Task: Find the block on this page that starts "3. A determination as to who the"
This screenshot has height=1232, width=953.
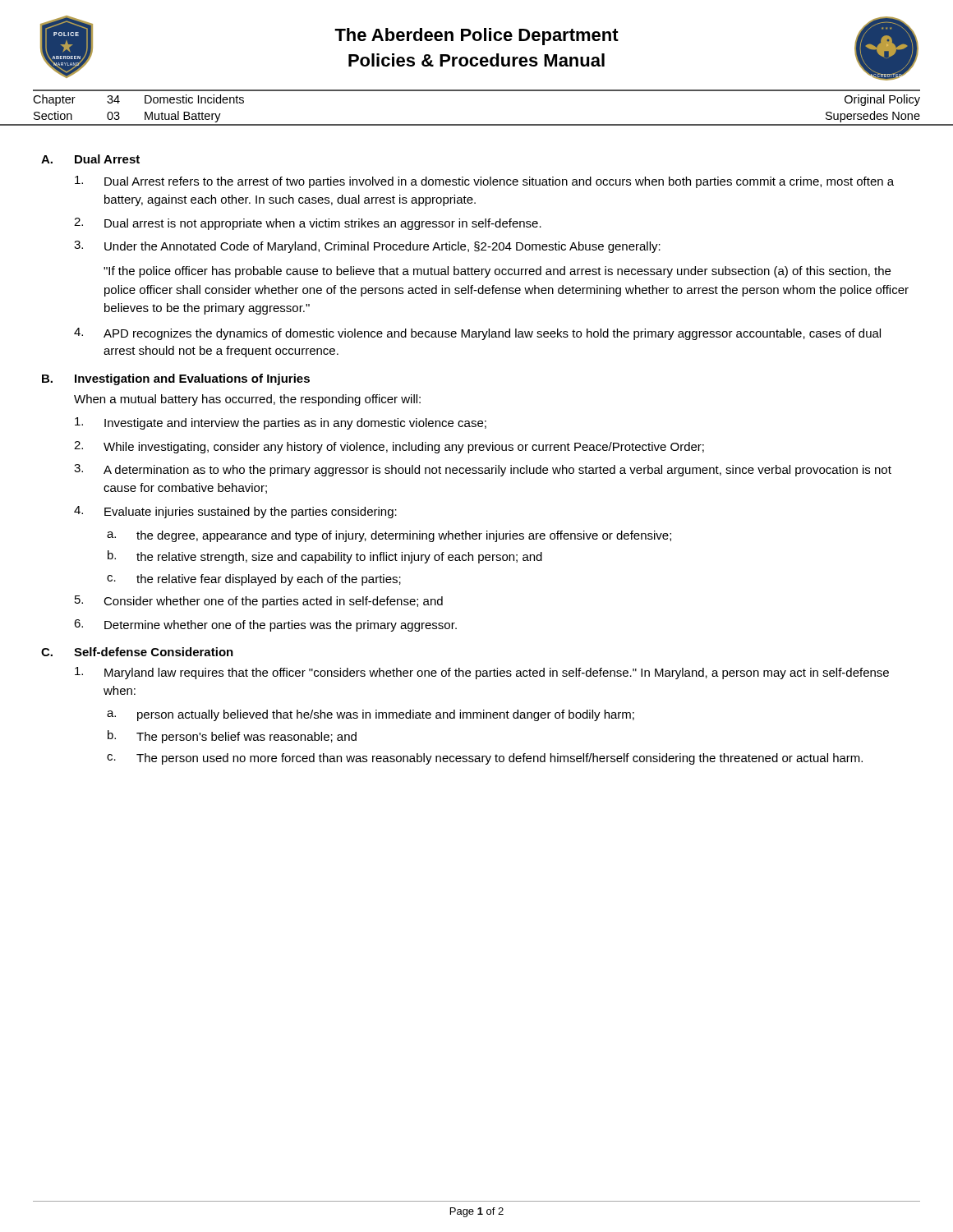Action: [493, 479]
